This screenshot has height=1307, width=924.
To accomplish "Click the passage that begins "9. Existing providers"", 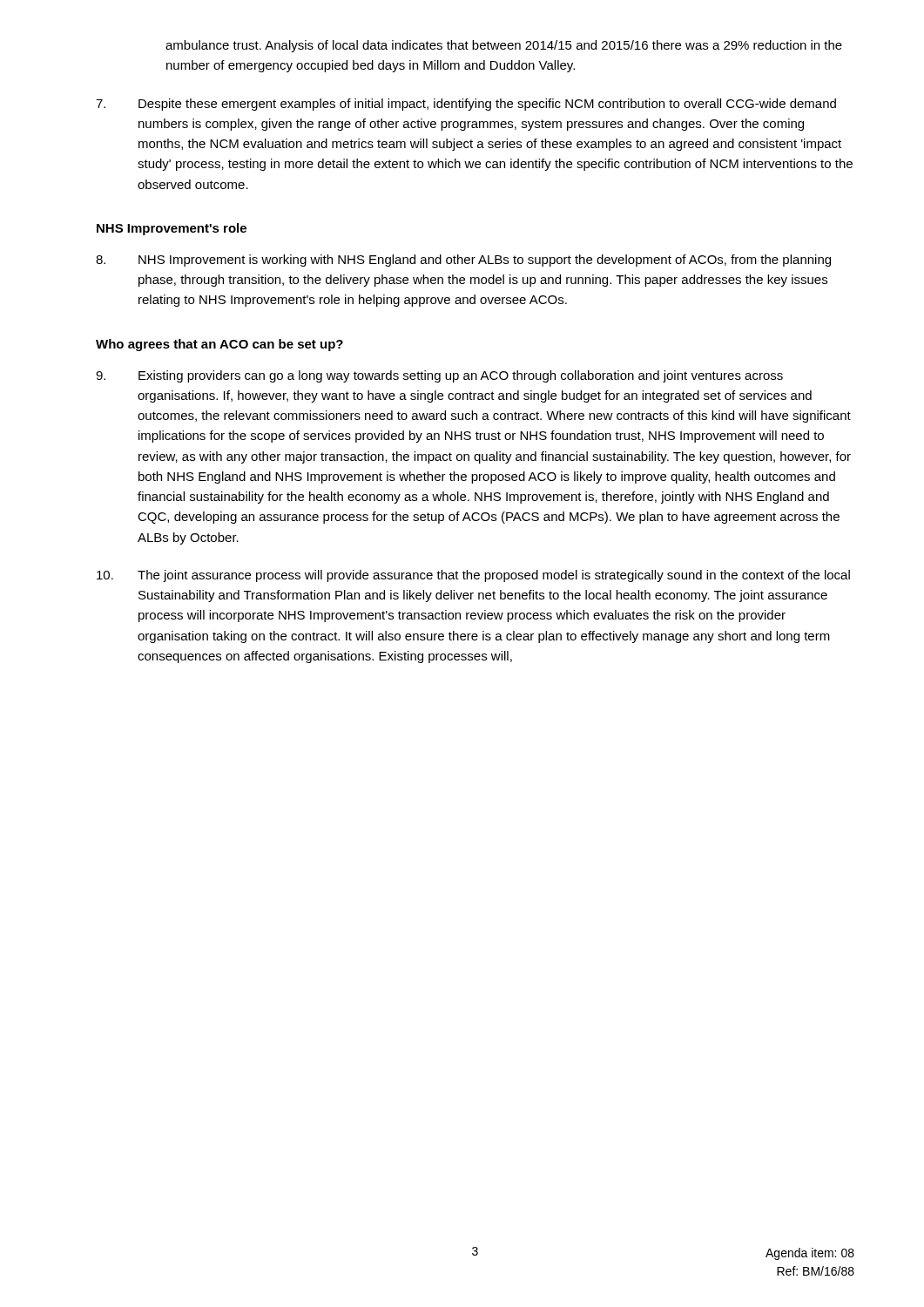I will 475,456.
